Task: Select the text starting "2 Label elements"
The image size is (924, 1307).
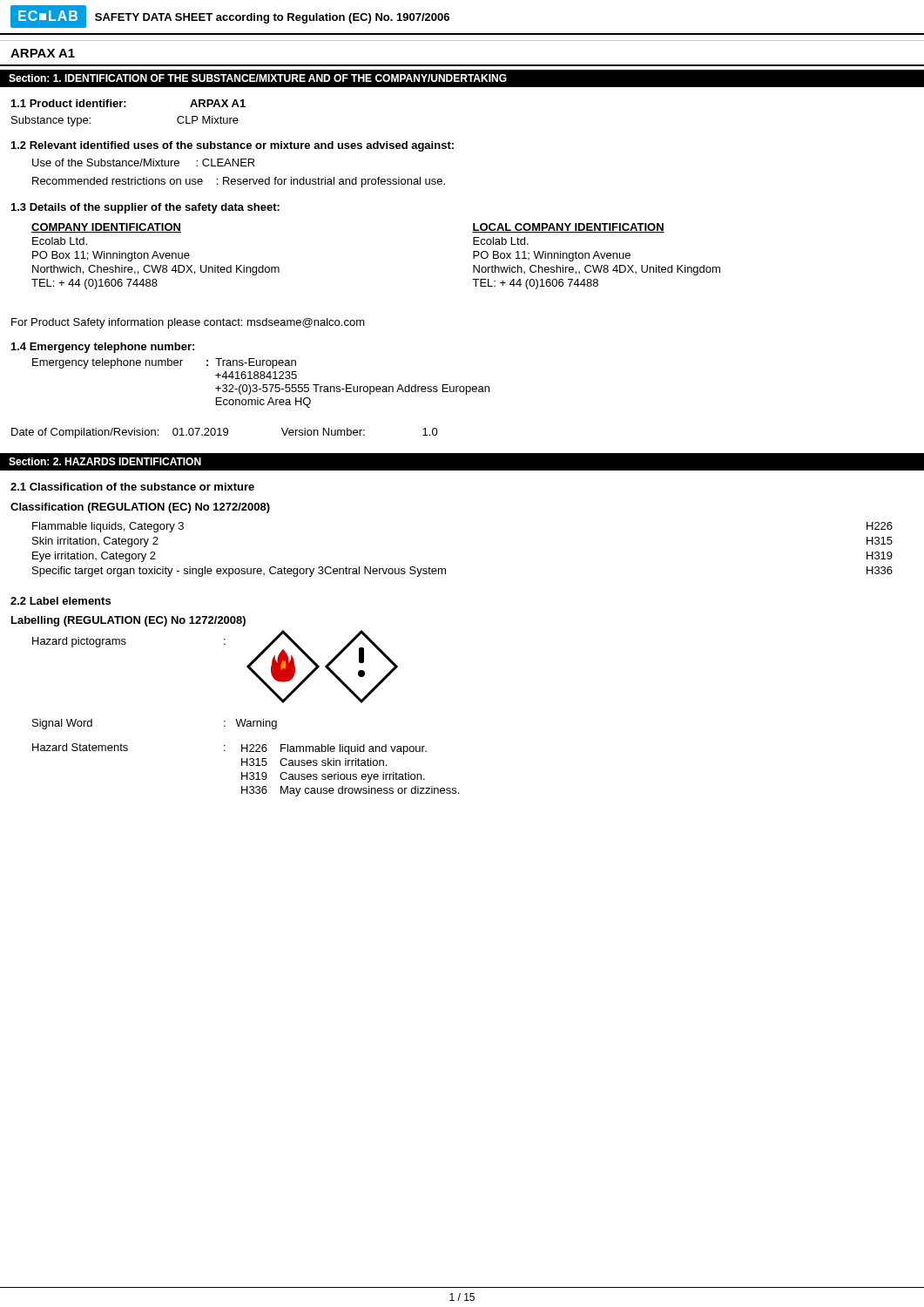Action: click(61, 601)
